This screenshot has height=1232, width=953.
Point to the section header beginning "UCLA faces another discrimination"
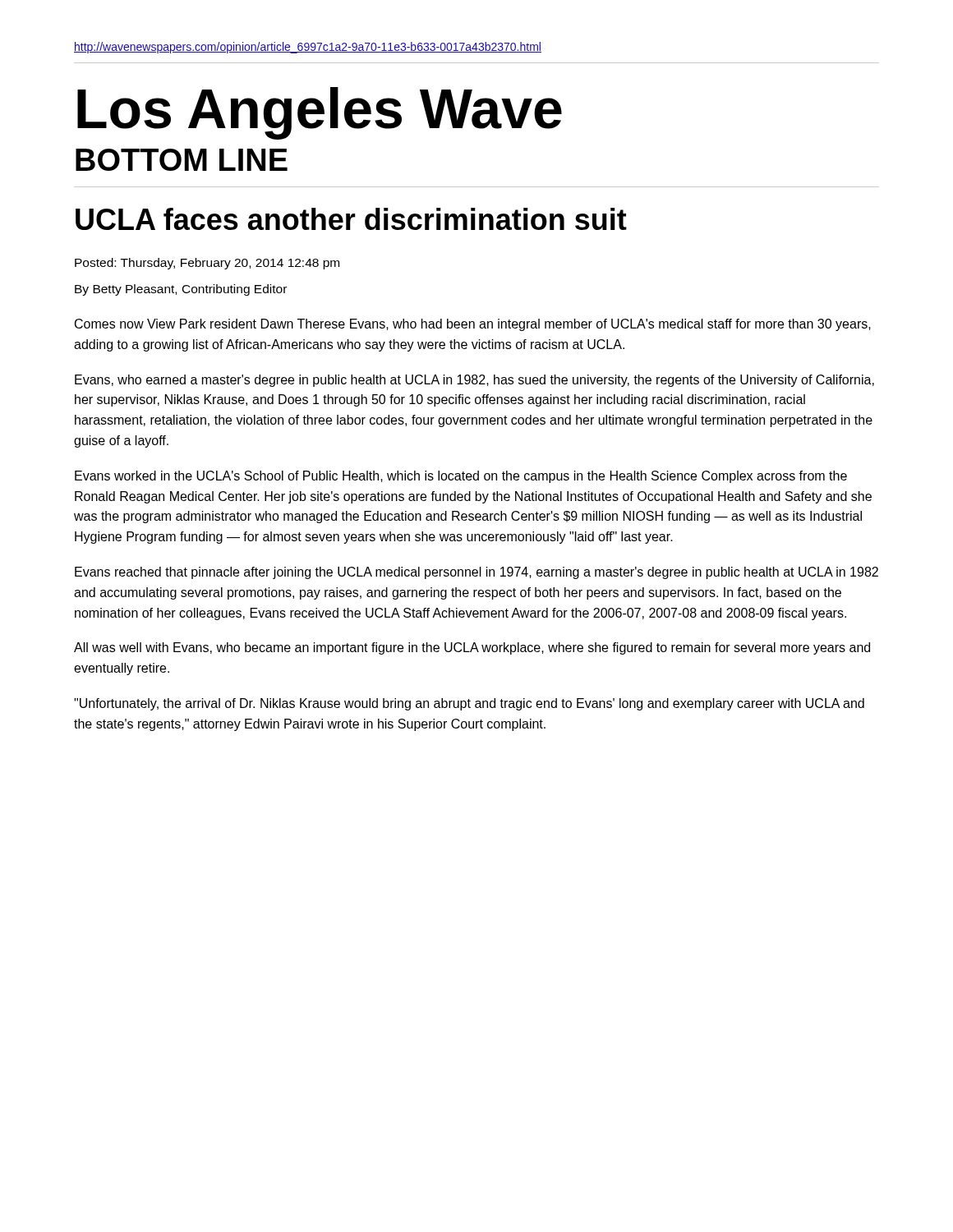pos(476,220)
